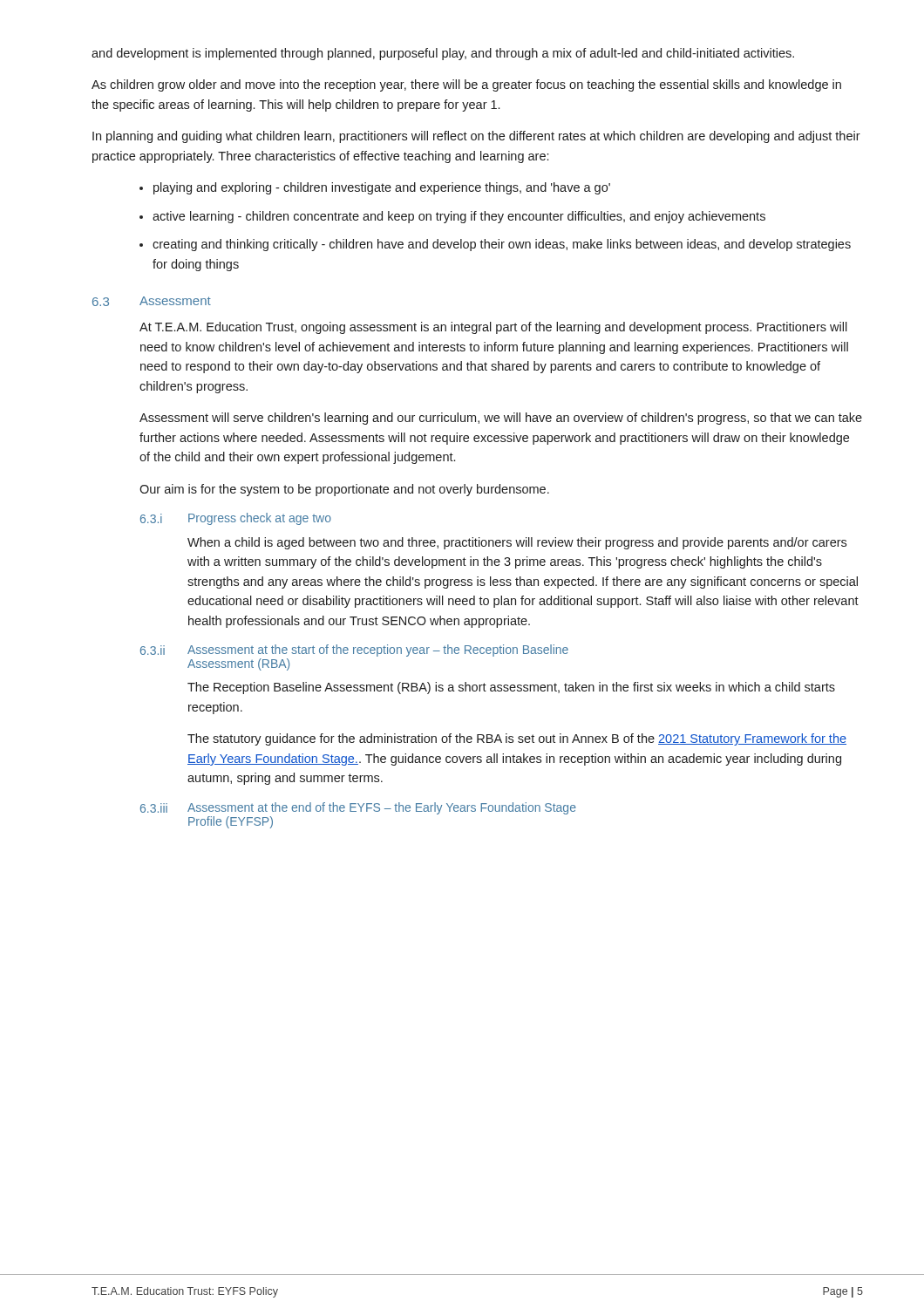Locate the text block that reads "The statutory guidance for"

[517, 758]
